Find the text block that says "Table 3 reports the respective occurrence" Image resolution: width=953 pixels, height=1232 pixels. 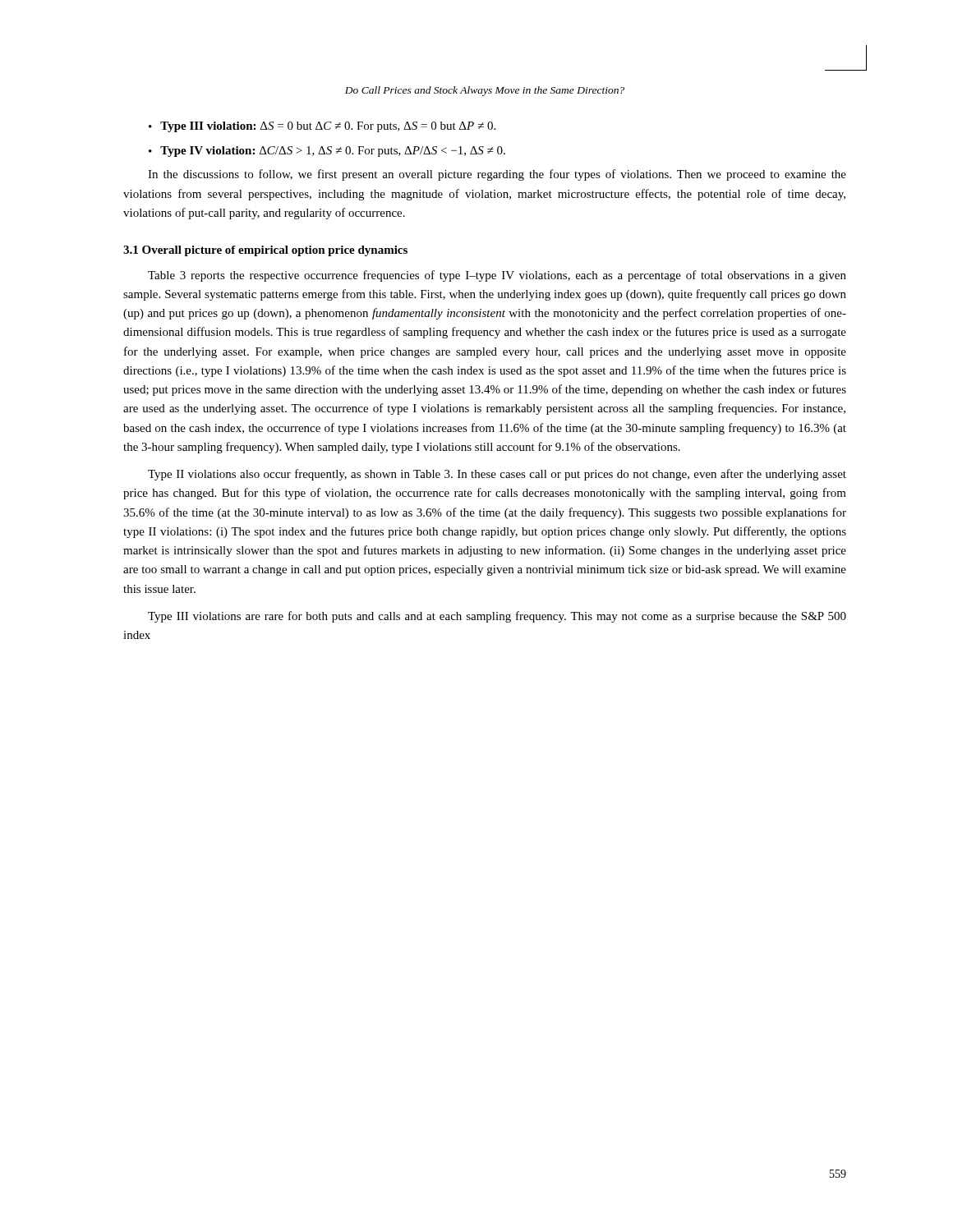coord(485,361)
